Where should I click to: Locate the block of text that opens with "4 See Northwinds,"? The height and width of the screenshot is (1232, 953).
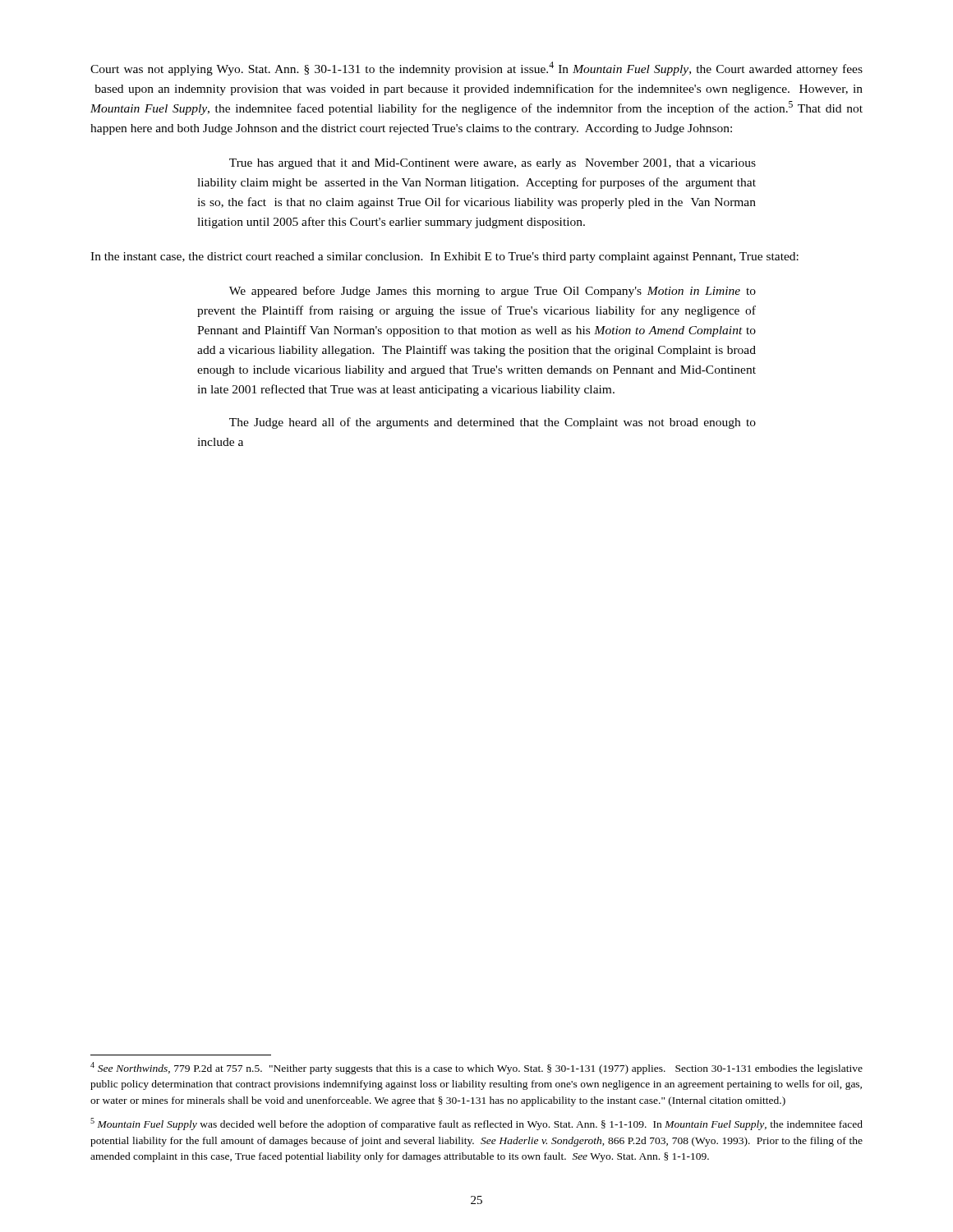(476, 1083)
